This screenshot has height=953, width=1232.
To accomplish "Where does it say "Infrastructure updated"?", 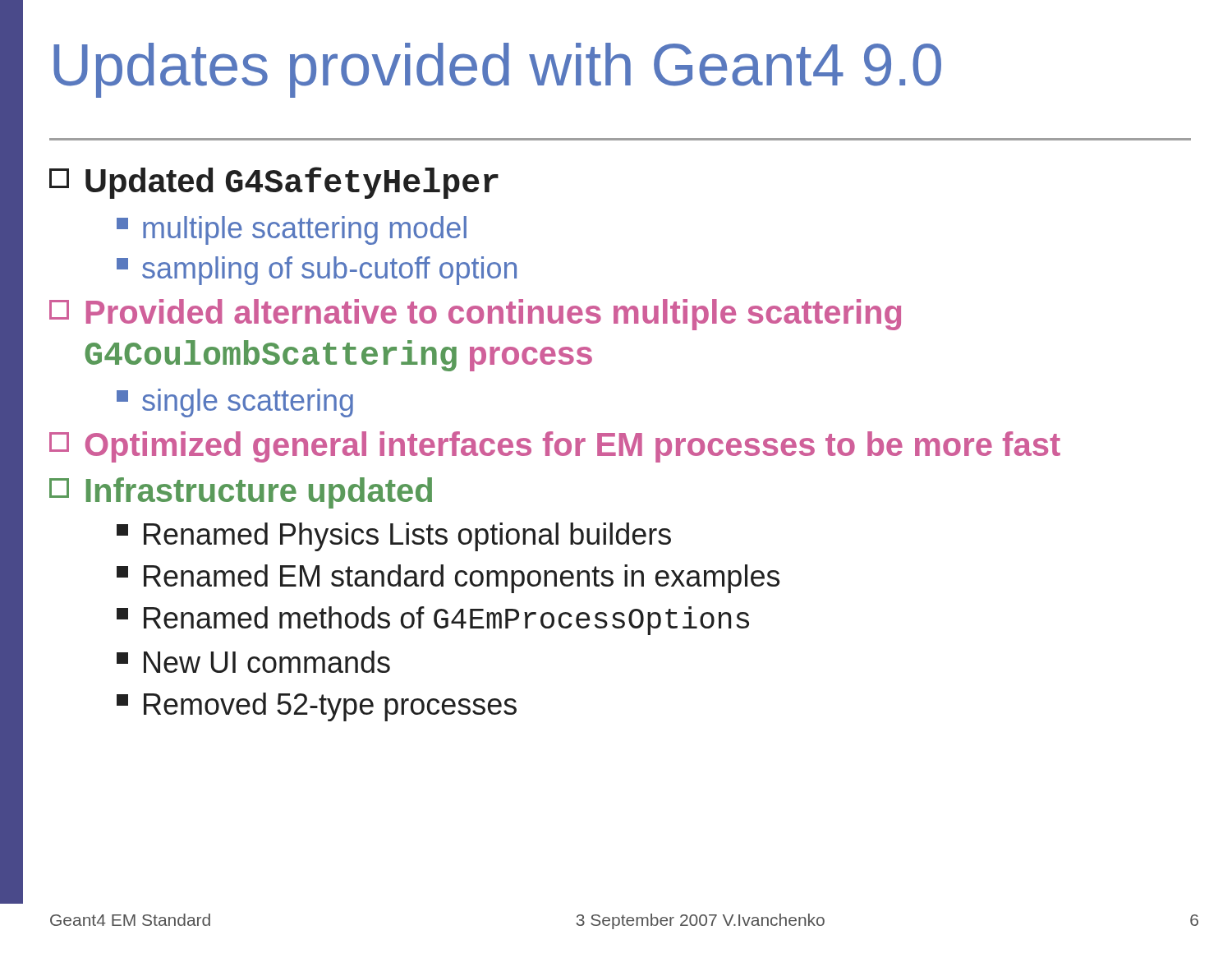I will pyautogui.click(x=242, y=490).
